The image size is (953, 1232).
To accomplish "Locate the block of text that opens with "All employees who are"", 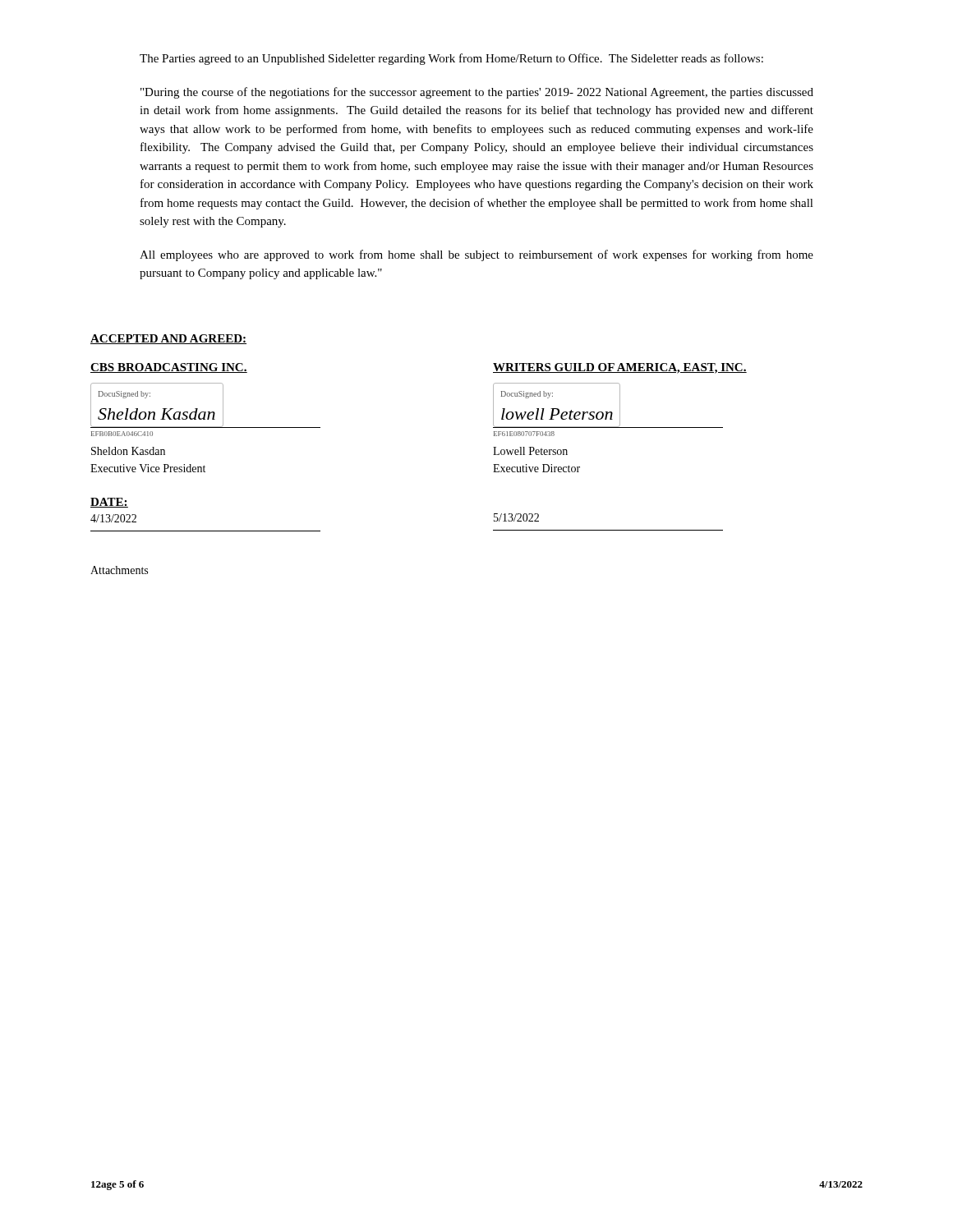I will (476, 263).
